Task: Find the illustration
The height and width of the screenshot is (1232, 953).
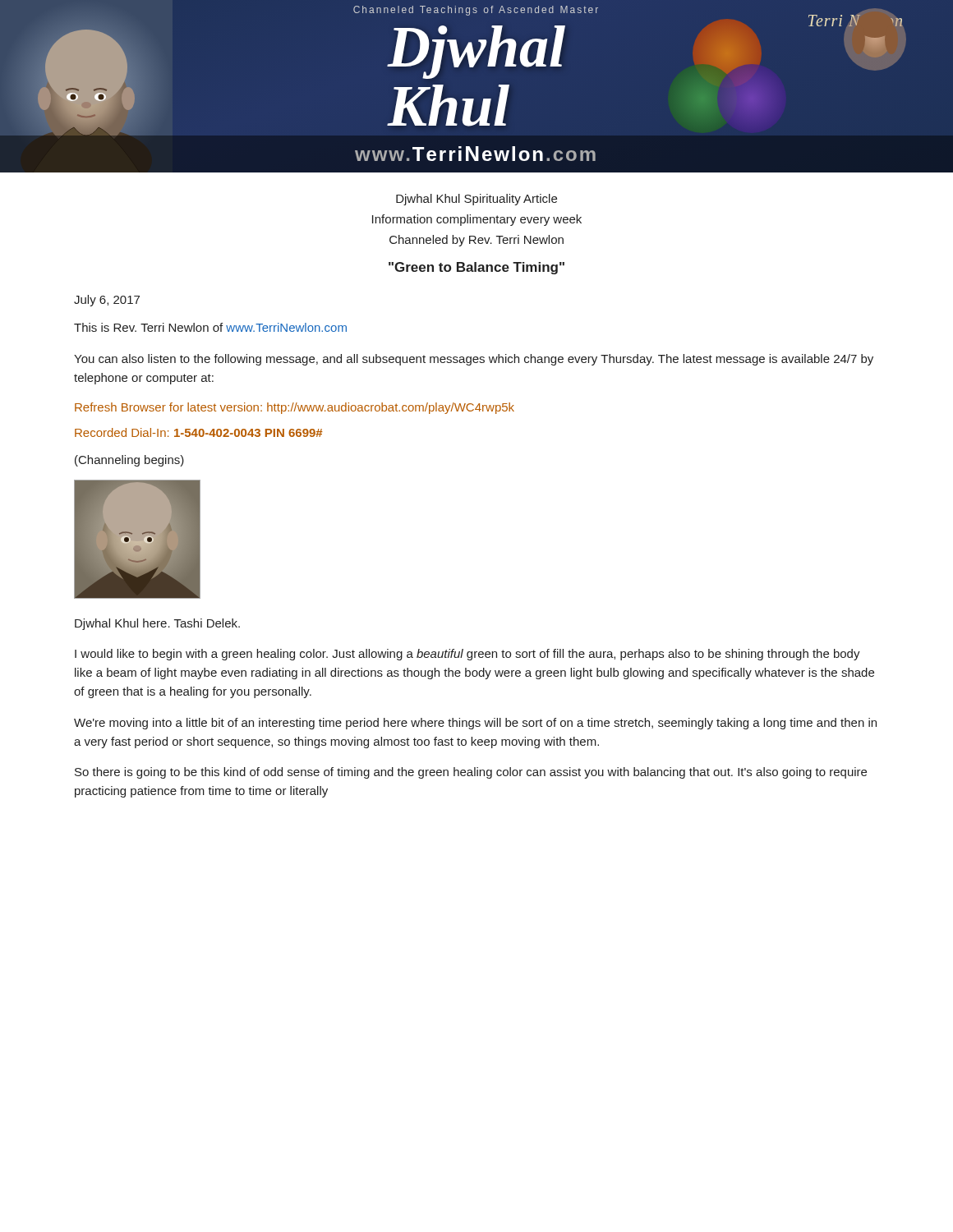Action: point(476,86)
